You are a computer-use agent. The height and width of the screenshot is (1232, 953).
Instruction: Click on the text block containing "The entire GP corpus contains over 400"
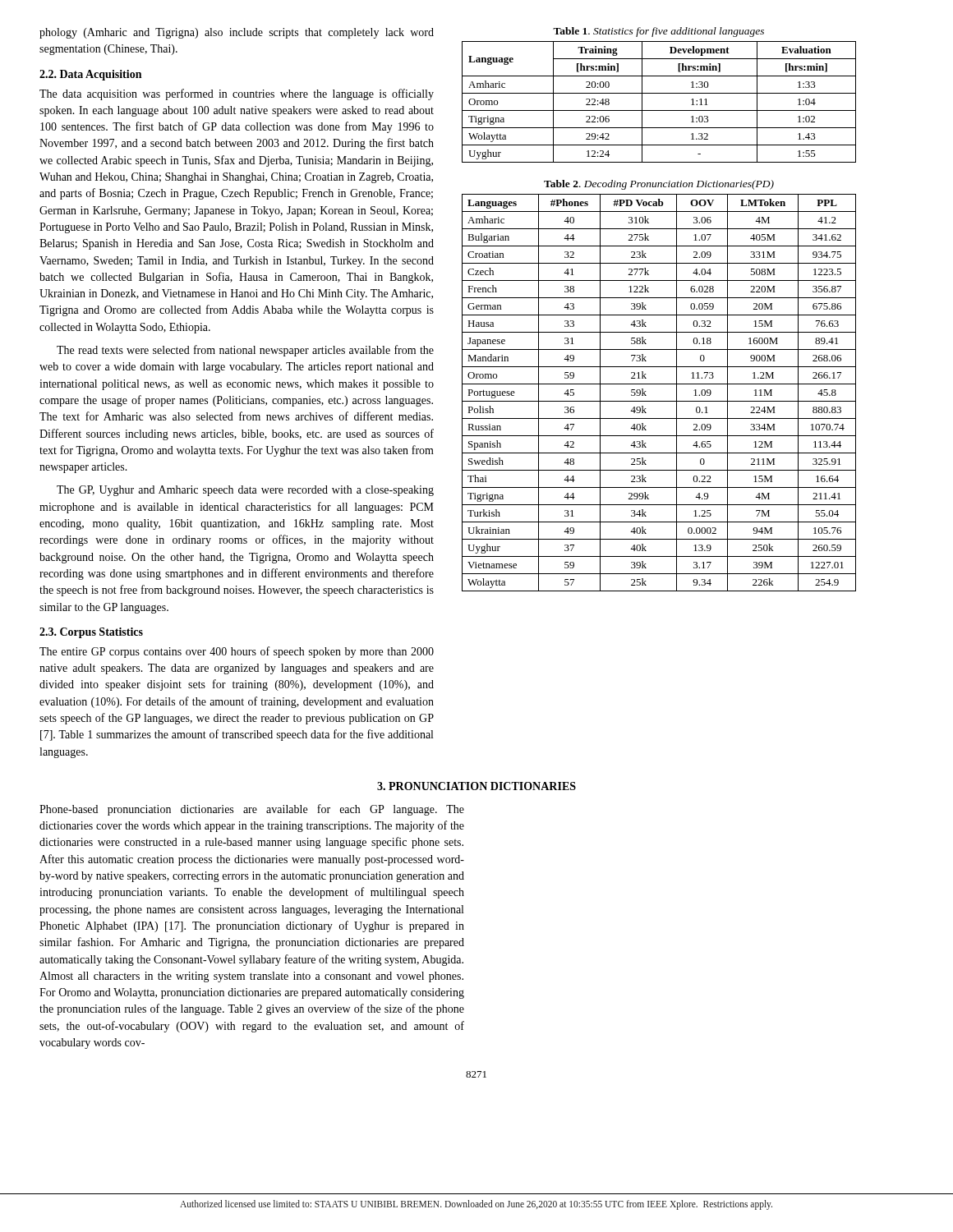(x=237, y=702)
